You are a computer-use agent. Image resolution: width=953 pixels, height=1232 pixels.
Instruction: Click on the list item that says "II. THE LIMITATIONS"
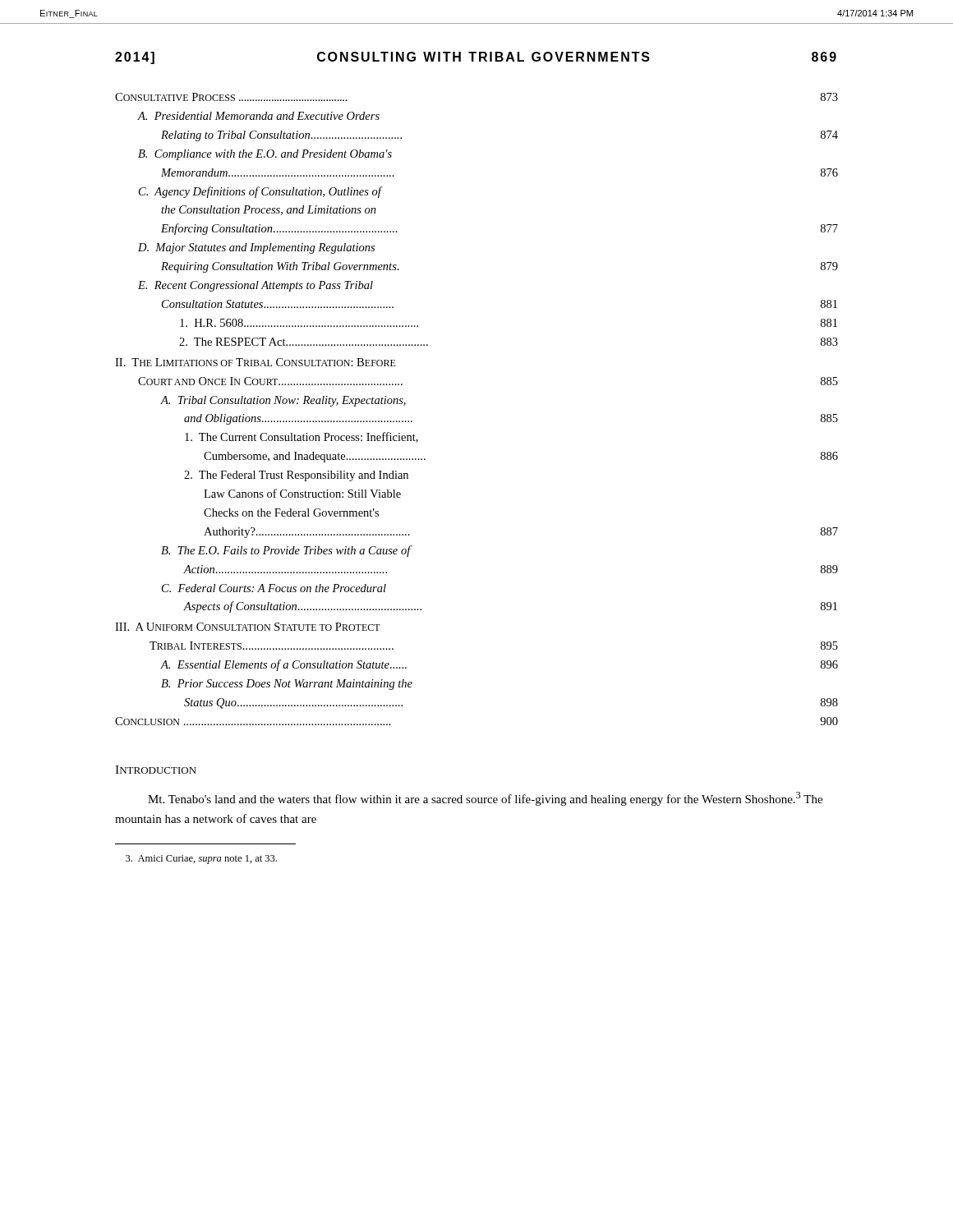[256, 362]
